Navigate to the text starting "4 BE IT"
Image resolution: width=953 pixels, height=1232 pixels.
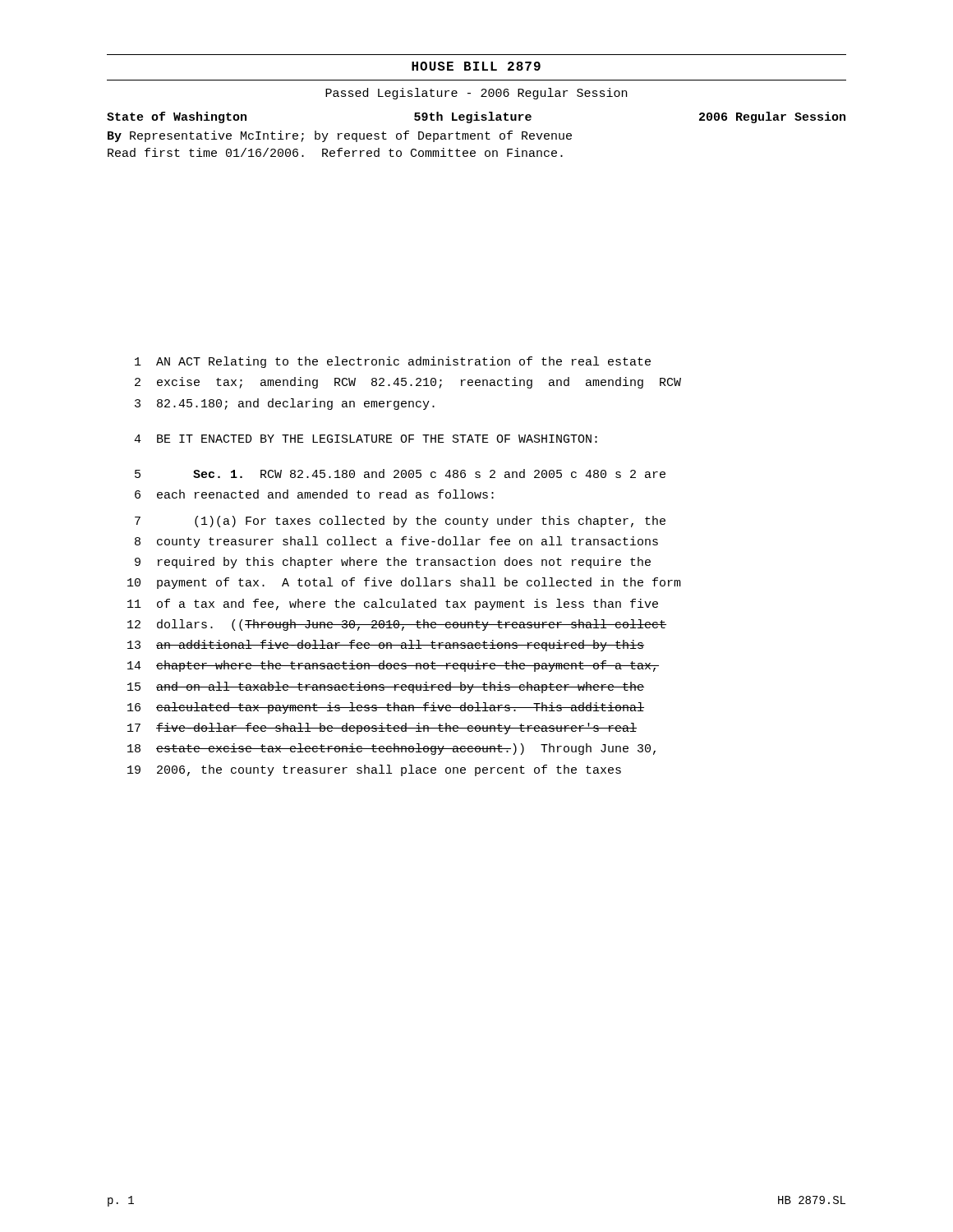tap(476, 440)
